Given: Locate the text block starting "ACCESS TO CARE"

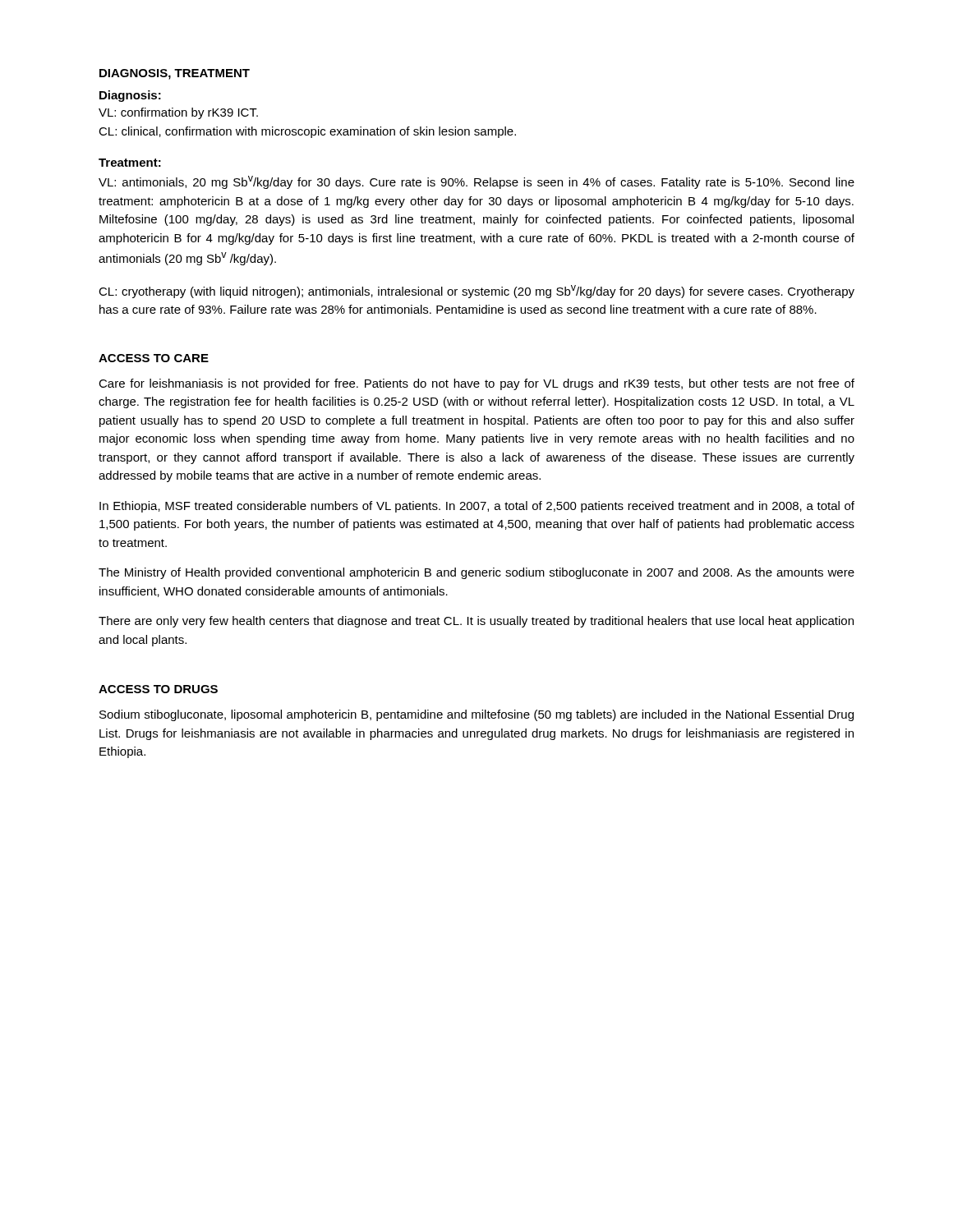Looking at the screenshot, I should pyautogui.click(x=154, y=357).
